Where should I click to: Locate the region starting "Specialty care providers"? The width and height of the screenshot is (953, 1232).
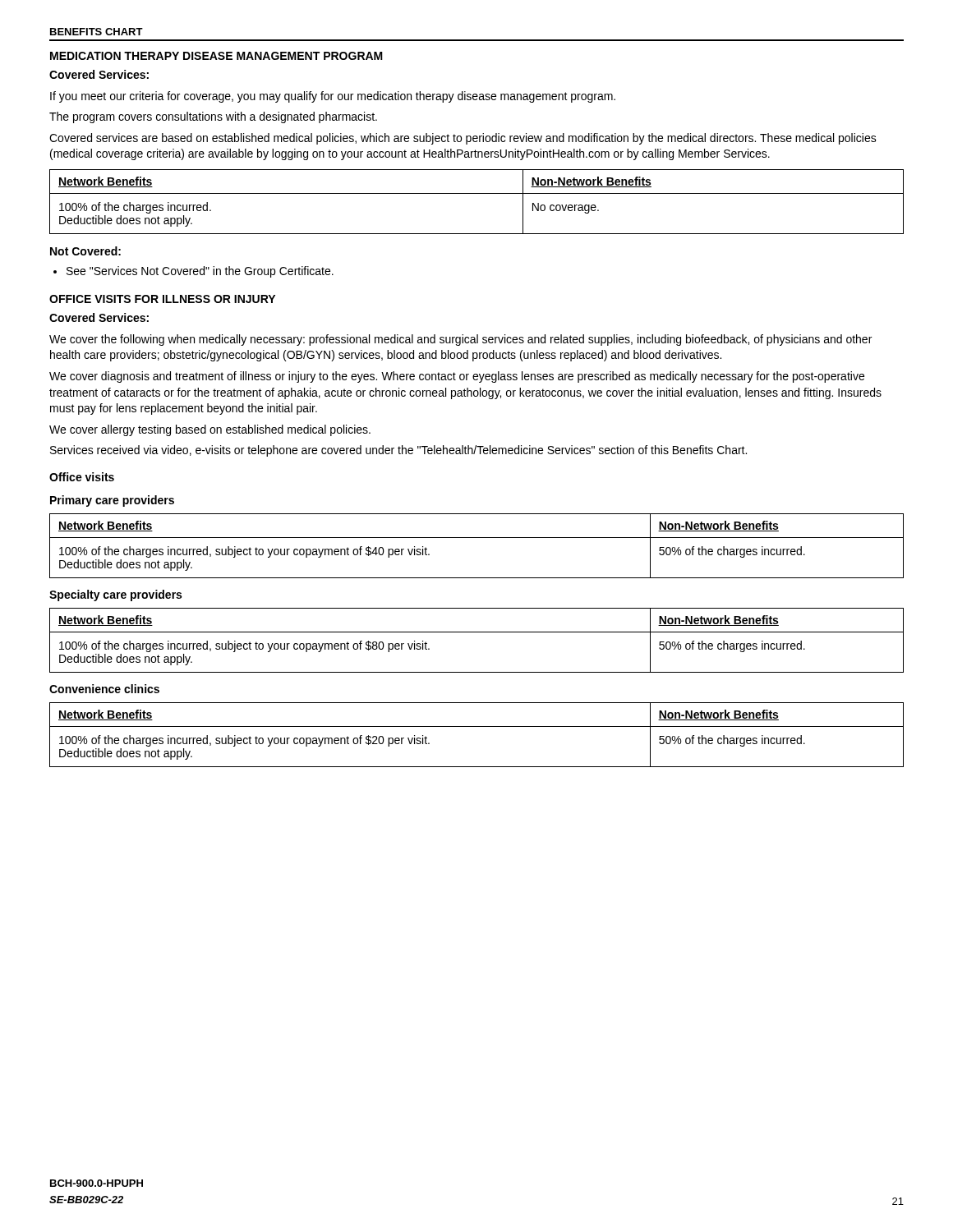(x=115, y=595)
